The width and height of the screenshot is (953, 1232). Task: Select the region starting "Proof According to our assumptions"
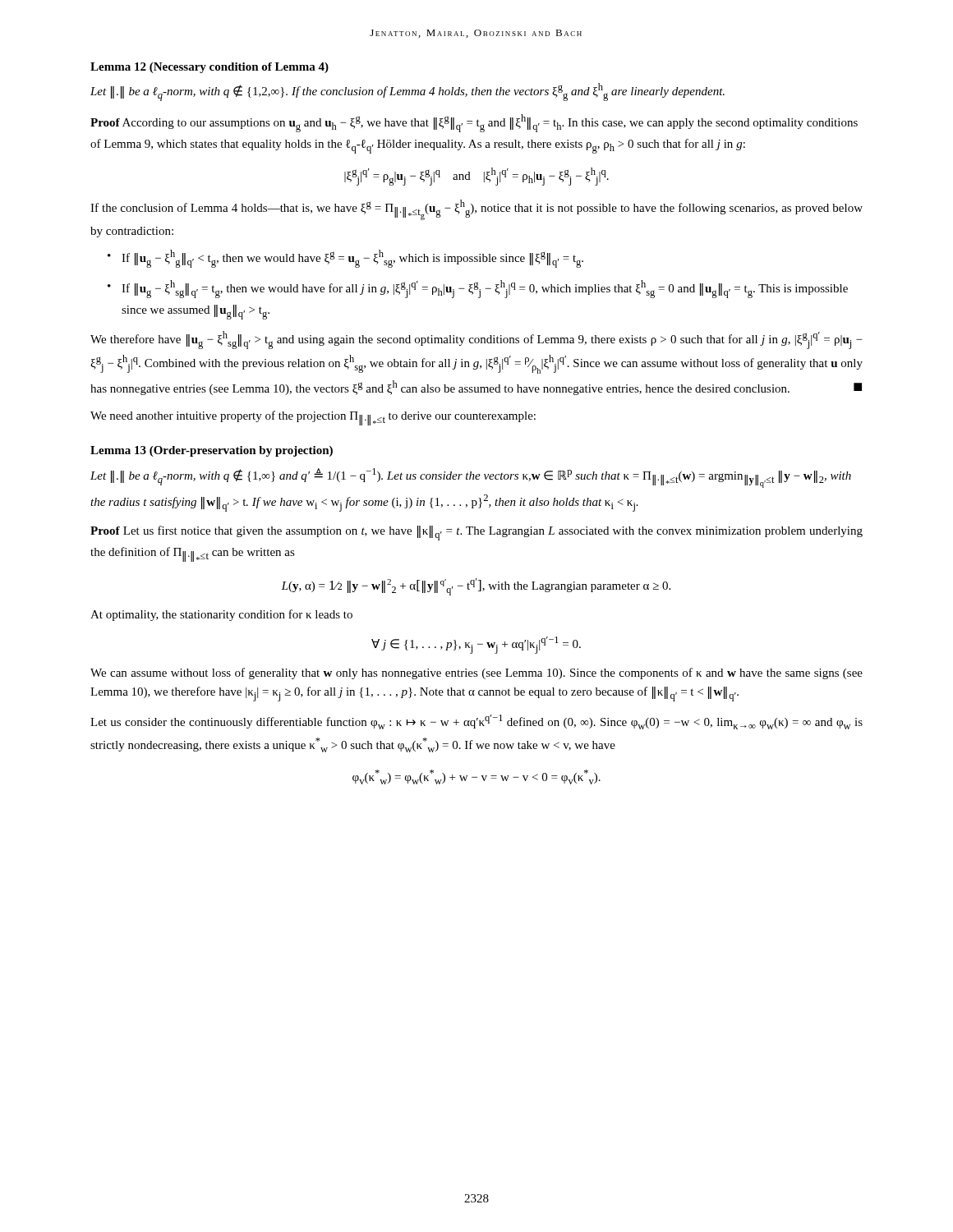(474, 133)
